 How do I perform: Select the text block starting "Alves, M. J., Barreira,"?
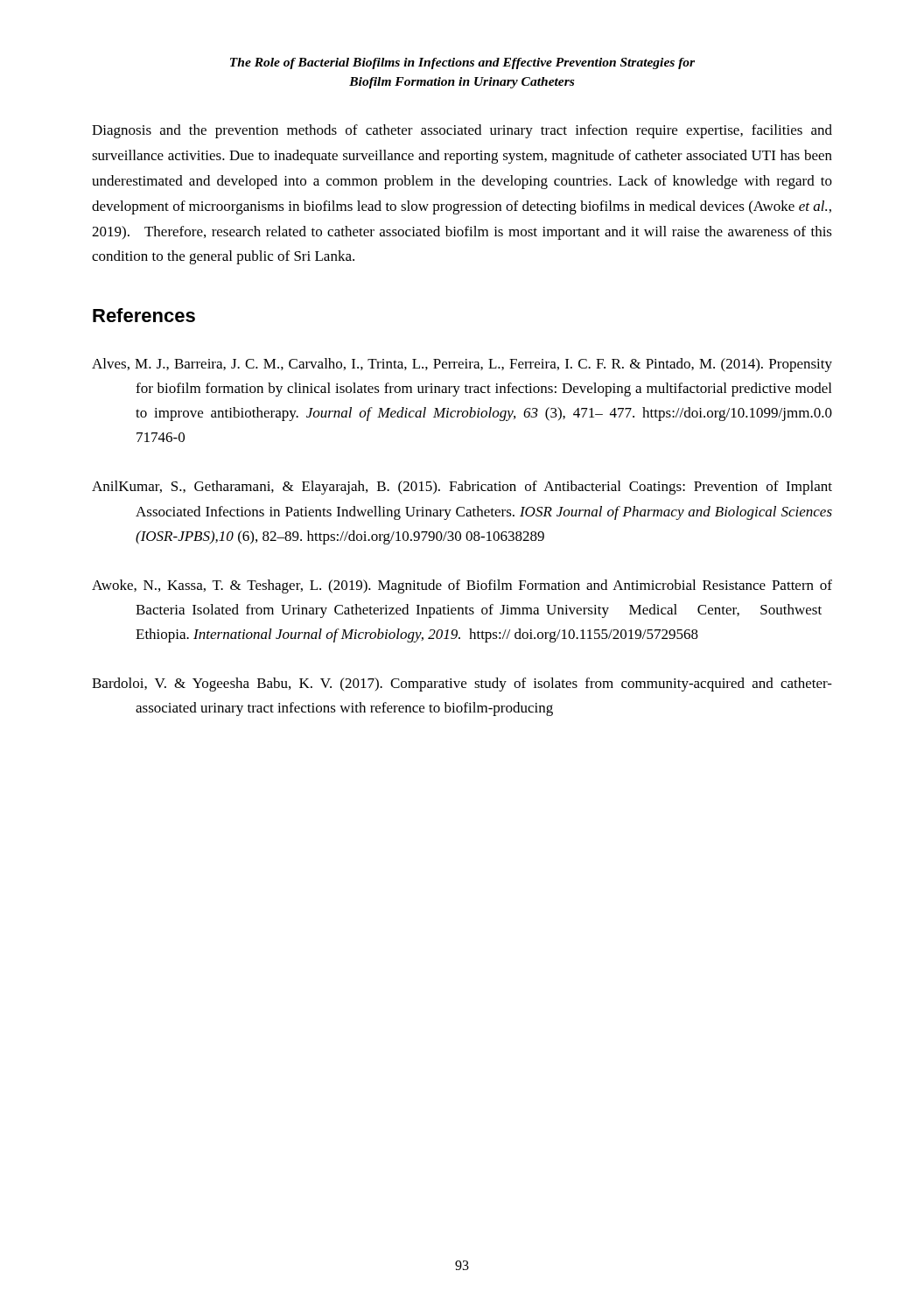(x=462, y=401)
